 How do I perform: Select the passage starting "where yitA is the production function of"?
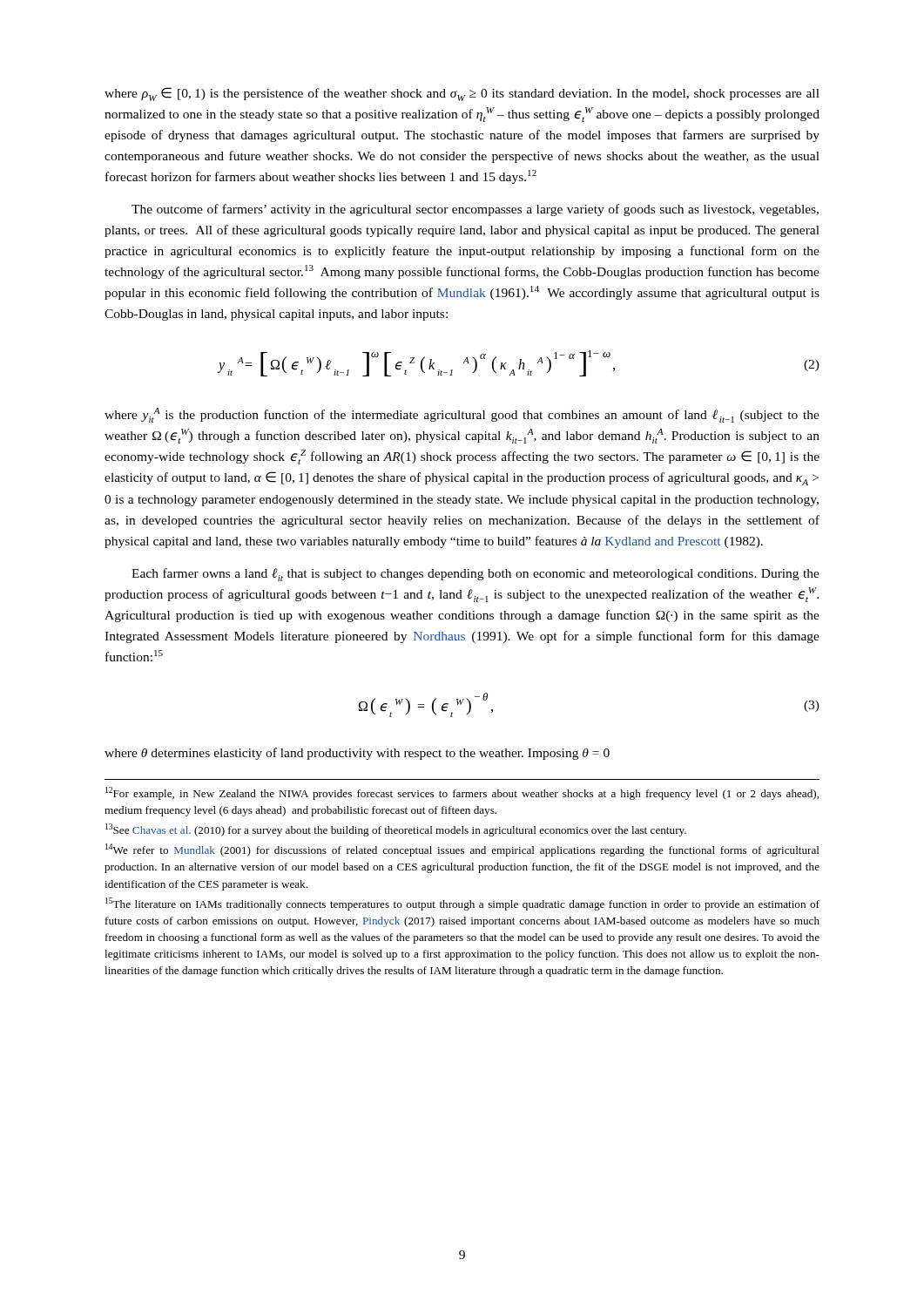(462, 477)
